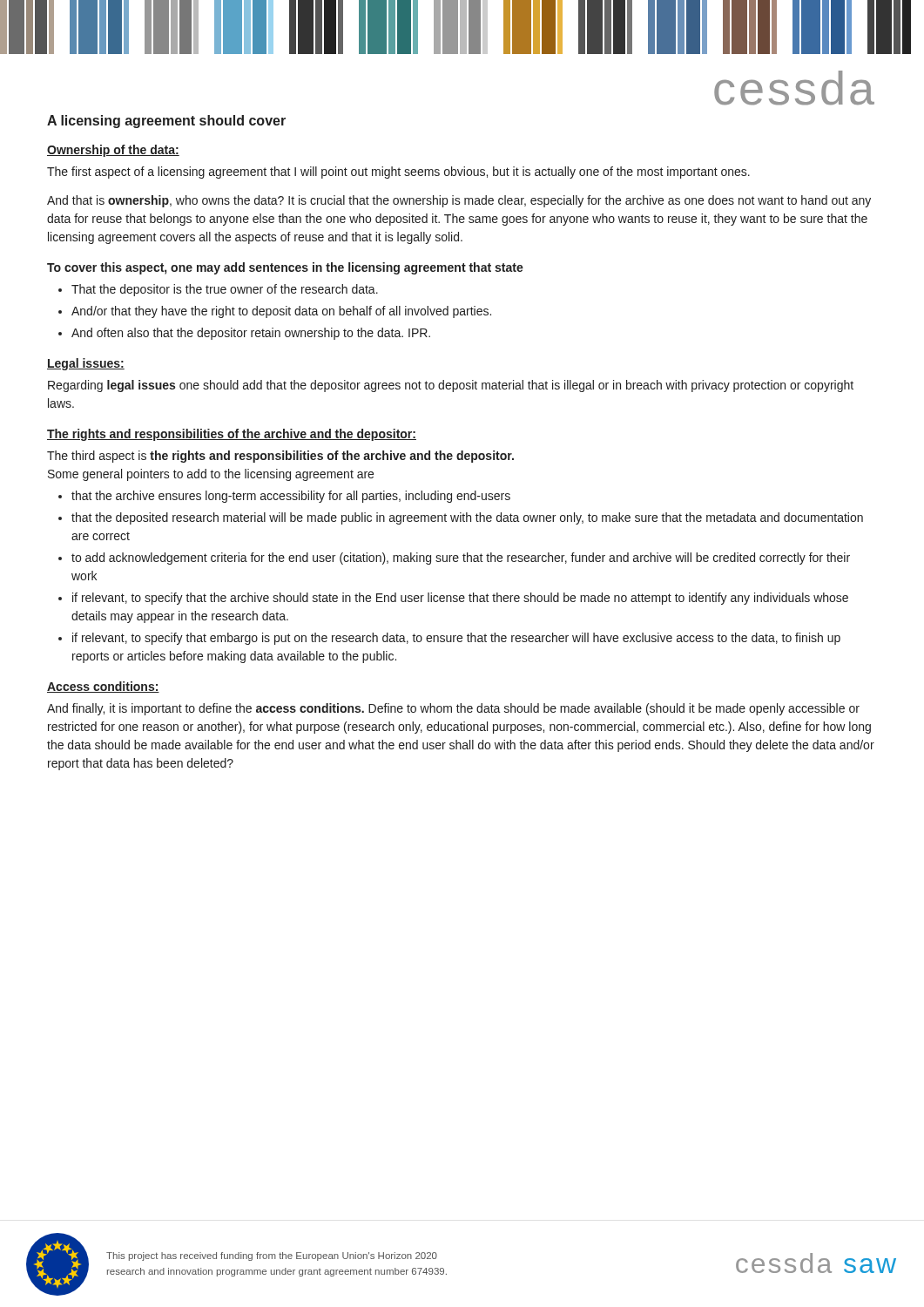Navigate to the text block starting "The first aspect of a licensing"

(x=462, y=172)
